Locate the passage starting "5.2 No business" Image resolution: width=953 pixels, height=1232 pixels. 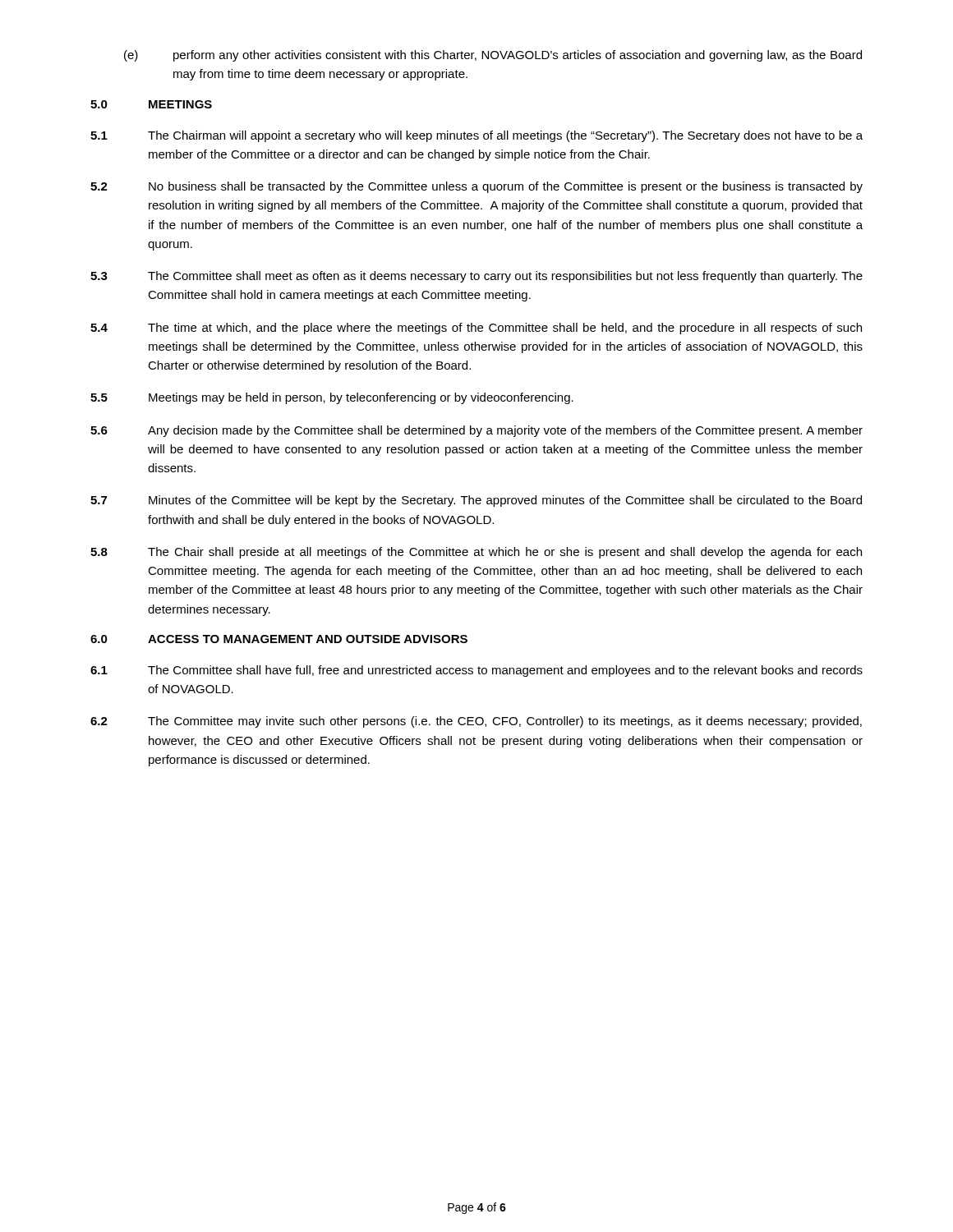[476, 215]
